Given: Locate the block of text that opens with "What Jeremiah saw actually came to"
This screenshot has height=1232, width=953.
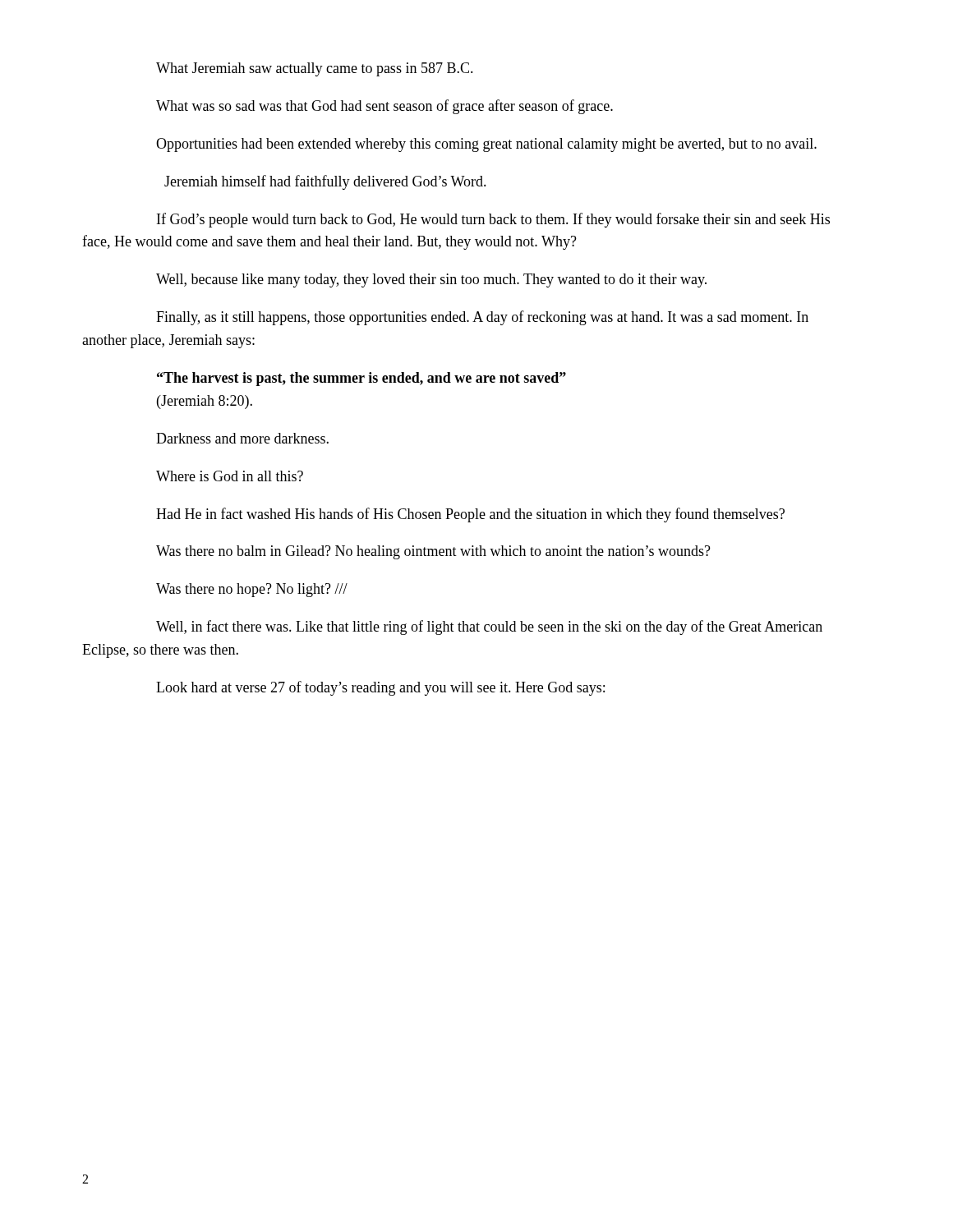Looking at the screenshot, I should tap(315, 68).
